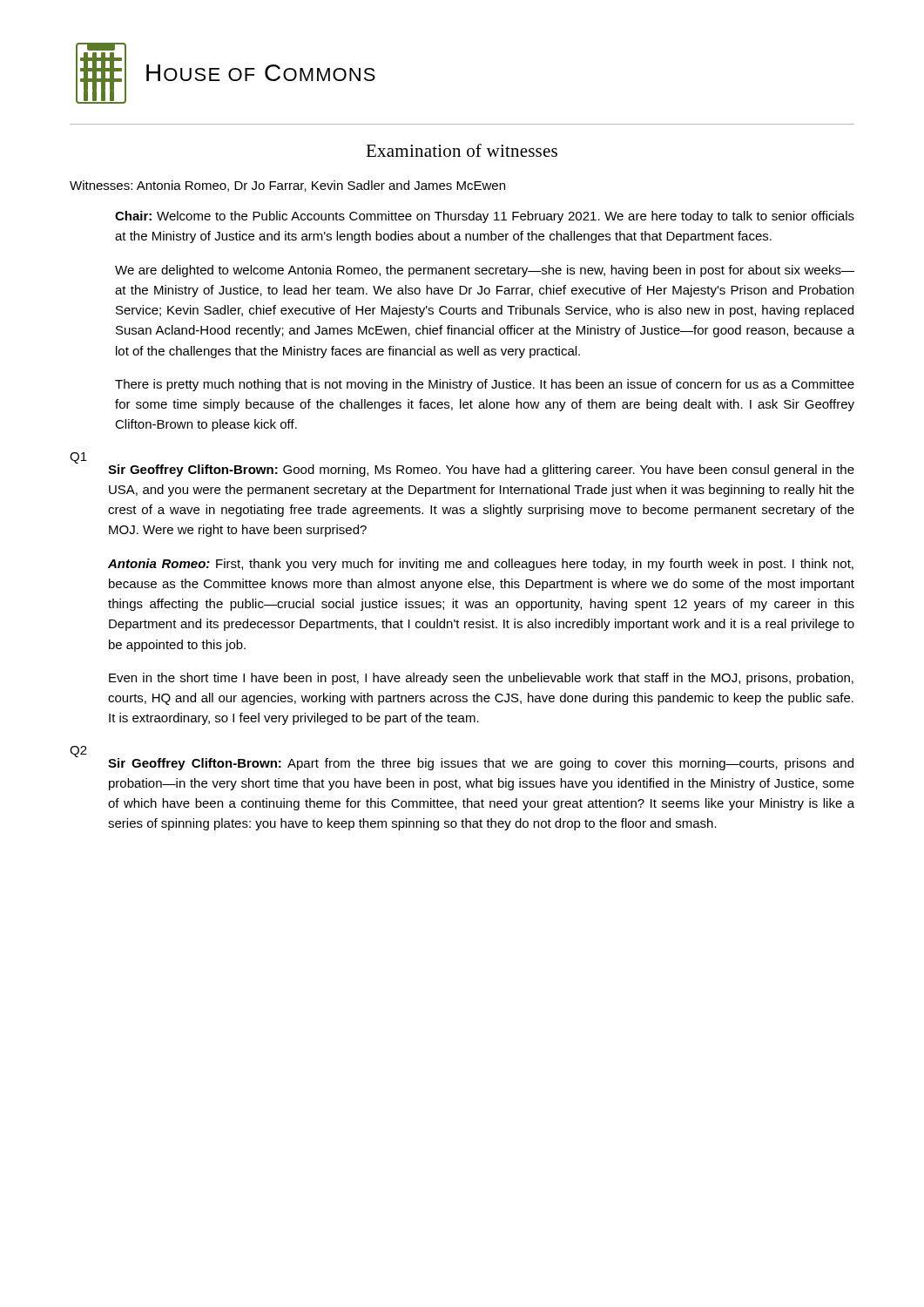Find the block on this page that starts "Q2 Sir Geoffrey"
Viewport: 924px width, 1307px height.
[x=462, y=792]
